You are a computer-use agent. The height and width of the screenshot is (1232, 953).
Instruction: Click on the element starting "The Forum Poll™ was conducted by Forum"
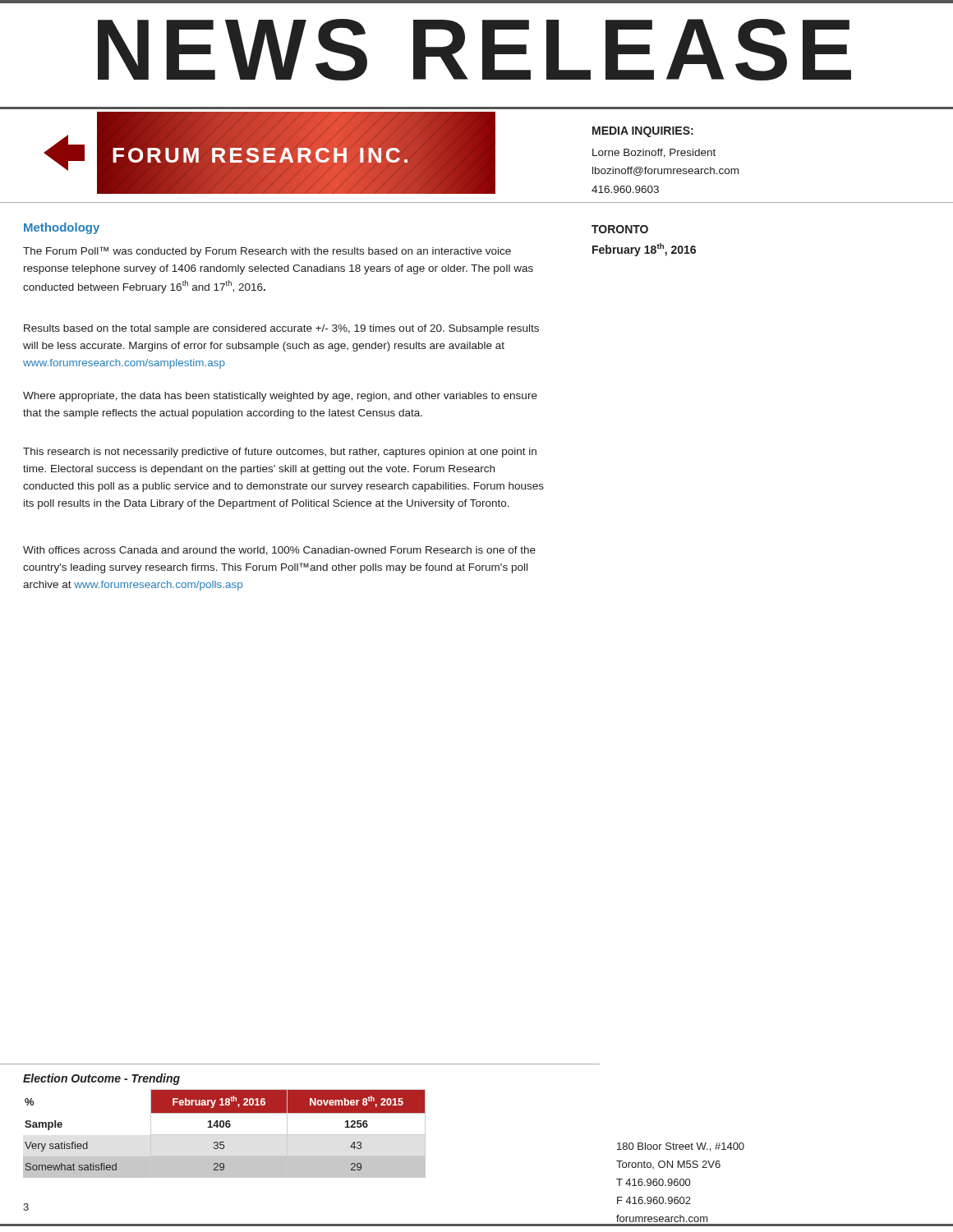click(278, 269)
